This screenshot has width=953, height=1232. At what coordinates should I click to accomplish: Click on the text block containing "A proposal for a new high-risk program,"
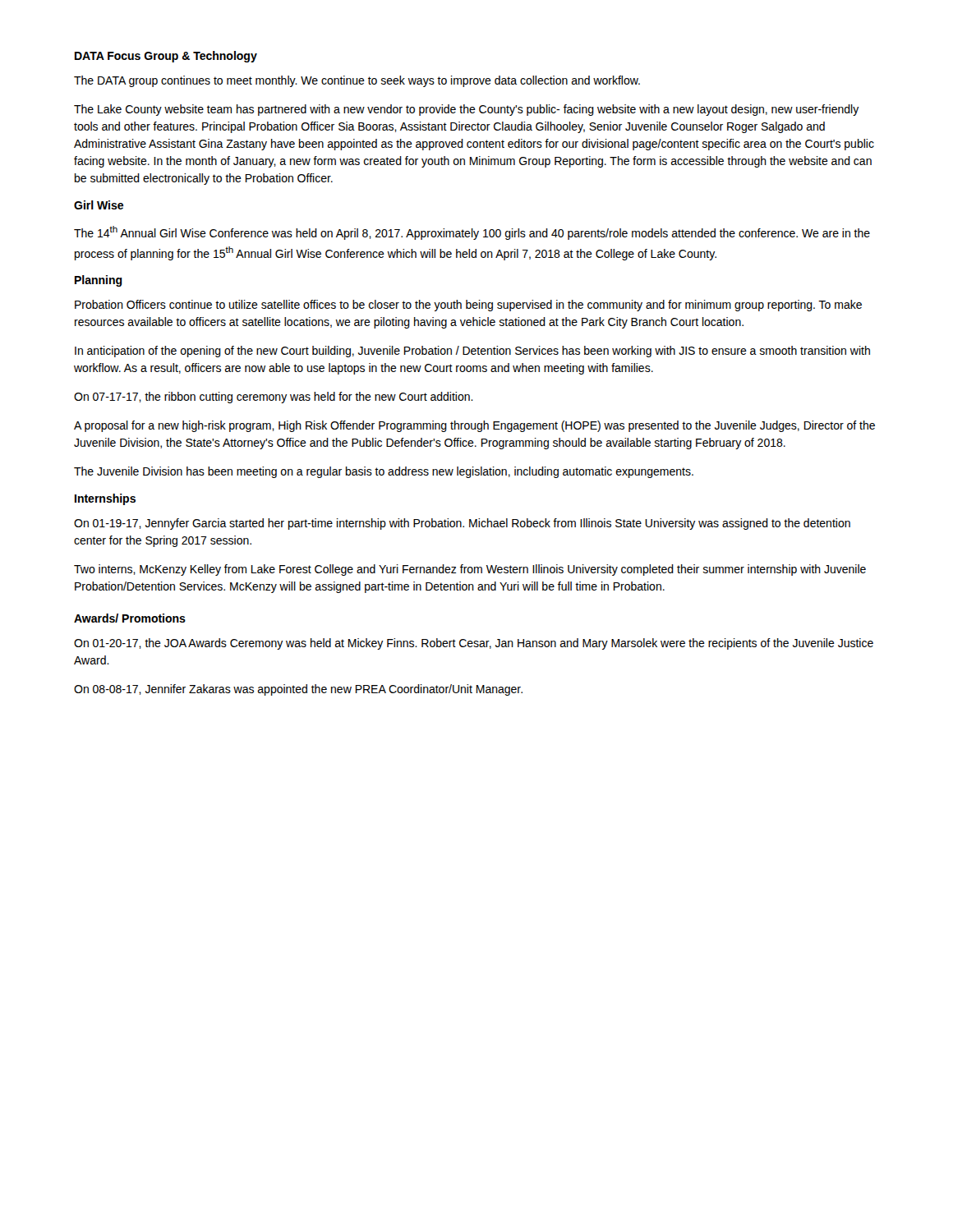475,434
